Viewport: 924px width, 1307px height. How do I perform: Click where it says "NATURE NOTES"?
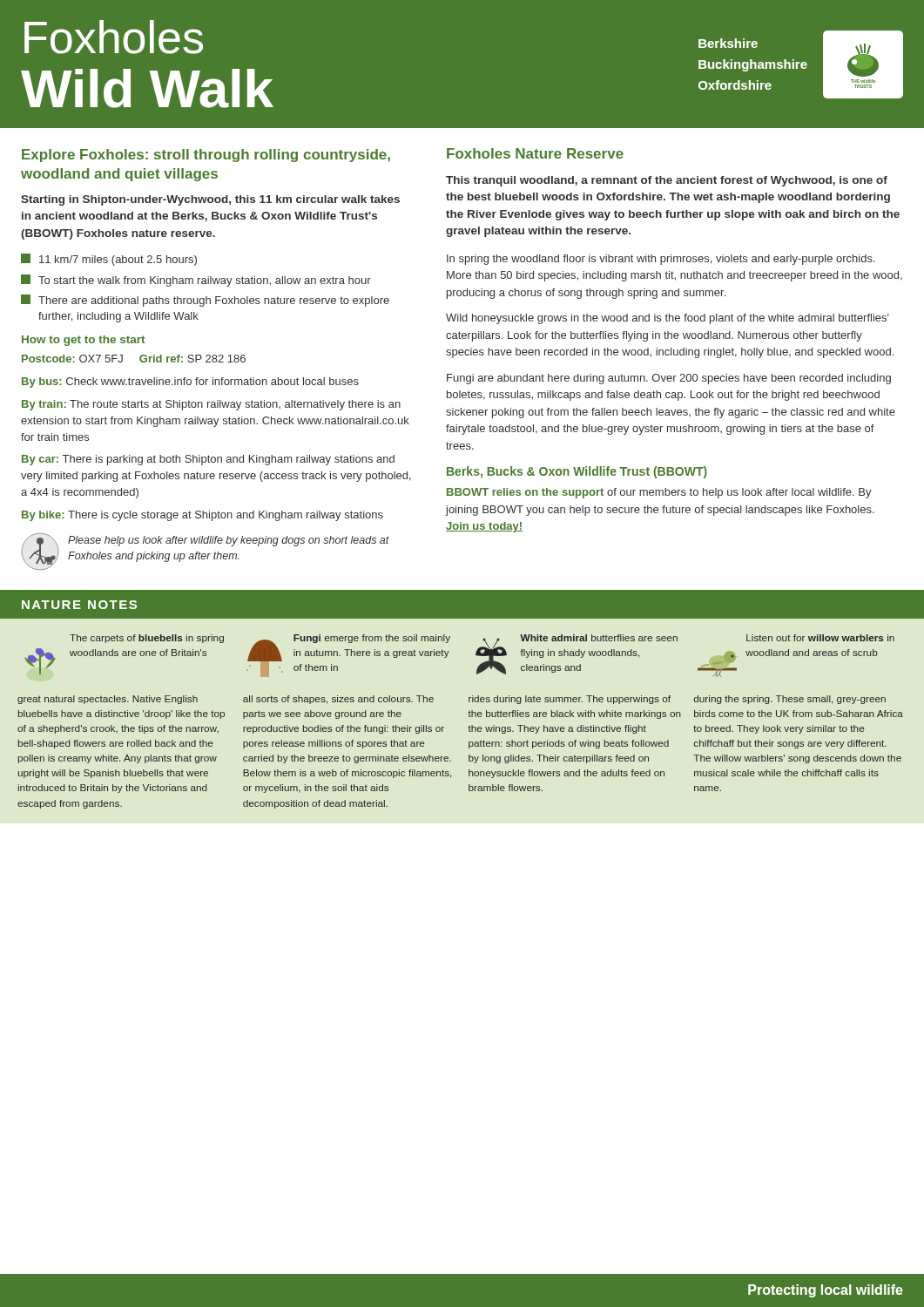coord(80,604)
